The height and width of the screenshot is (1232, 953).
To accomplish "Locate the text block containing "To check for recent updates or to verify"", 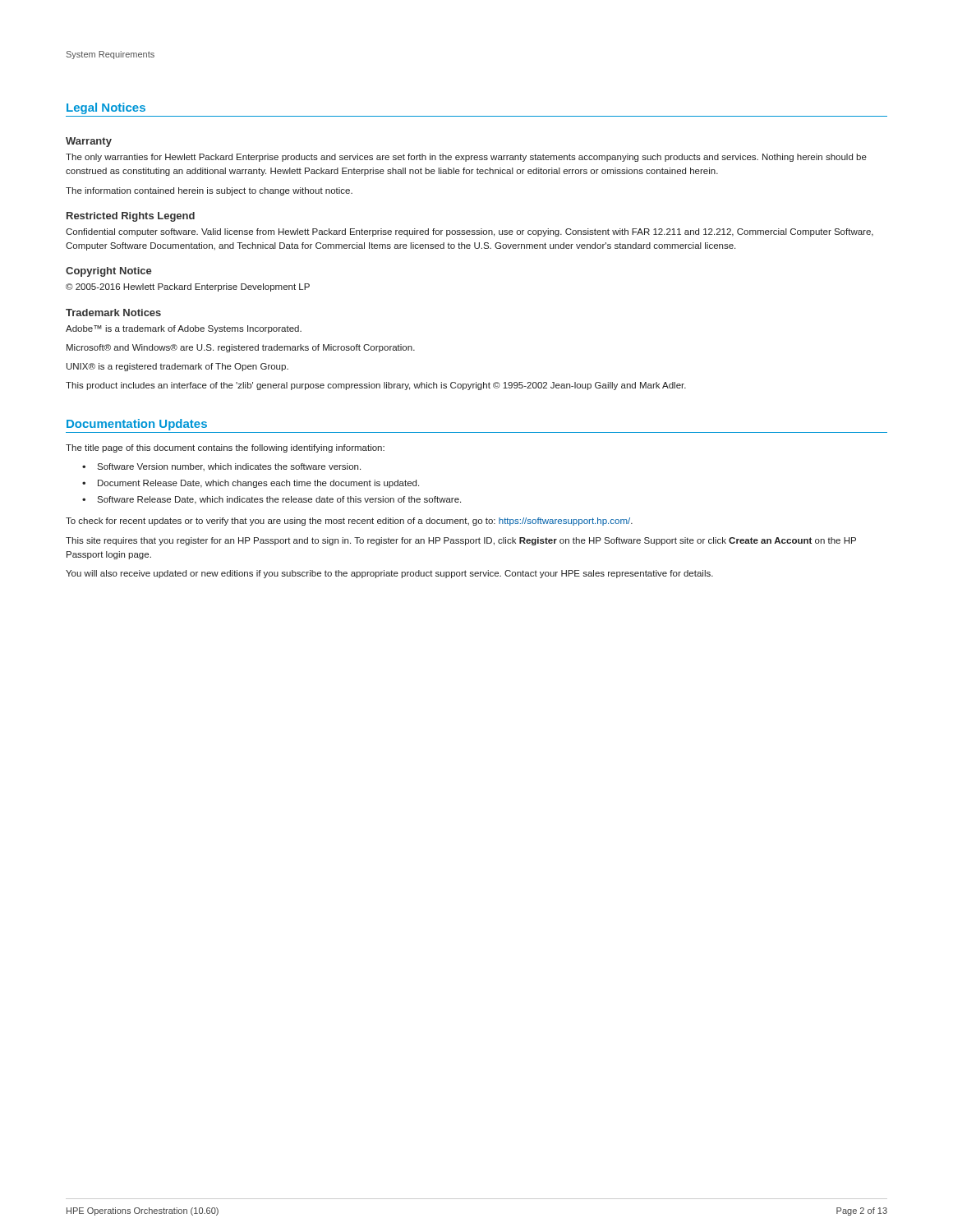I will (349, 521).
